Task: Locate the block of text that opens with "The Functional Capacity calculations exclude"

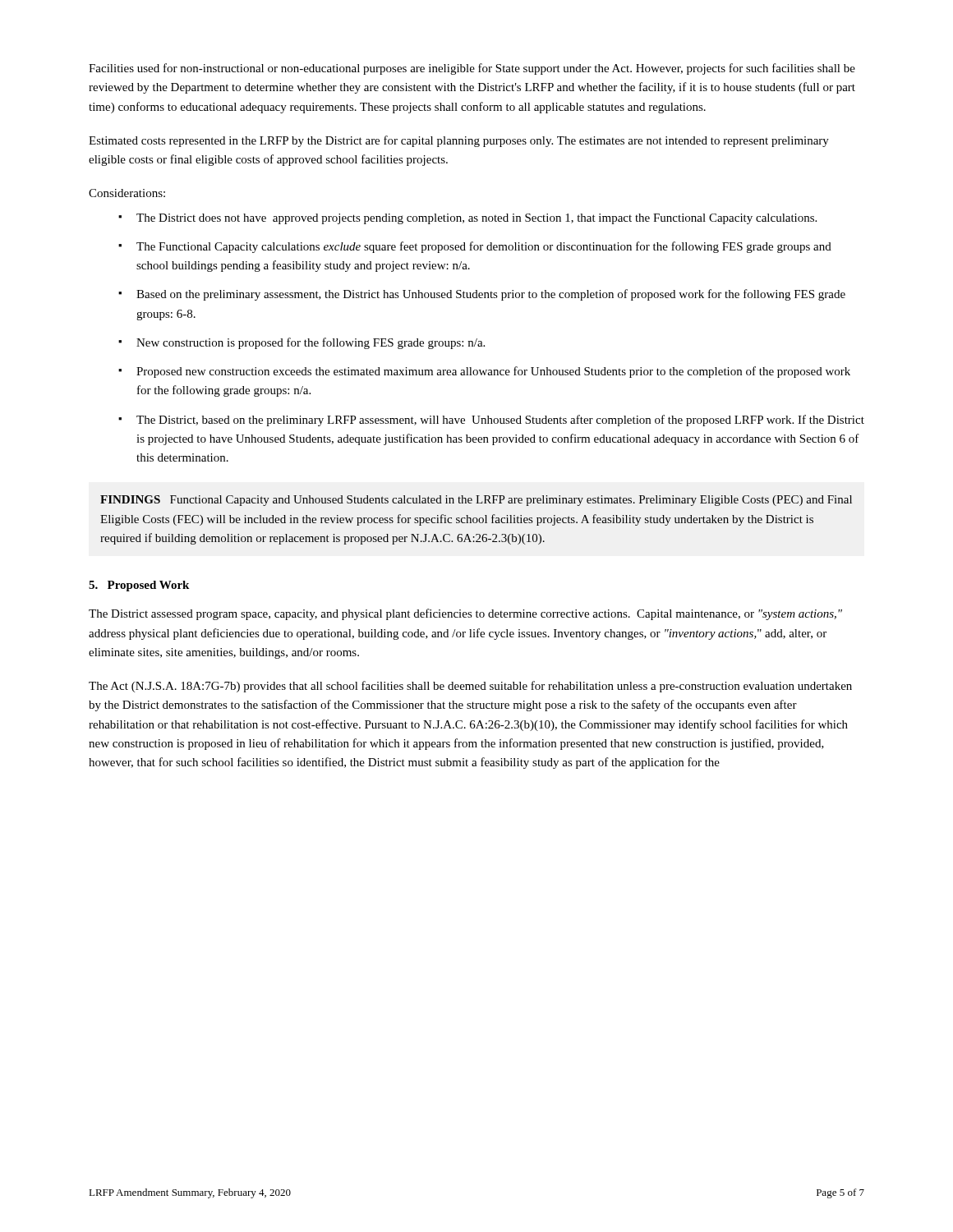Action: (484, 256)
